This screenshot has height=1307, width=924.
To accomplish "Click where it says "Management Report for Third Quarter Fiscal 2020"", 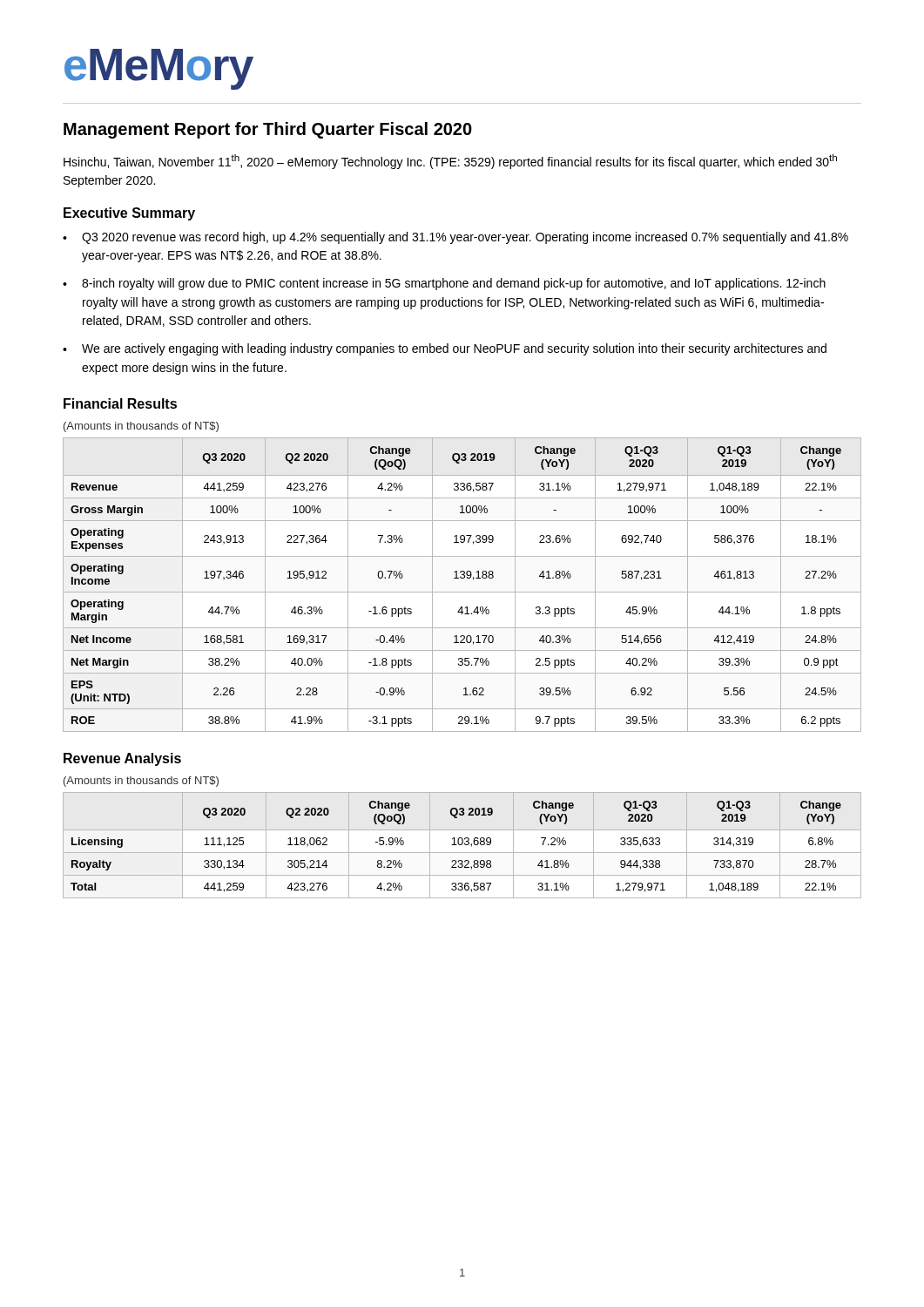I will [x=267, y=129].
